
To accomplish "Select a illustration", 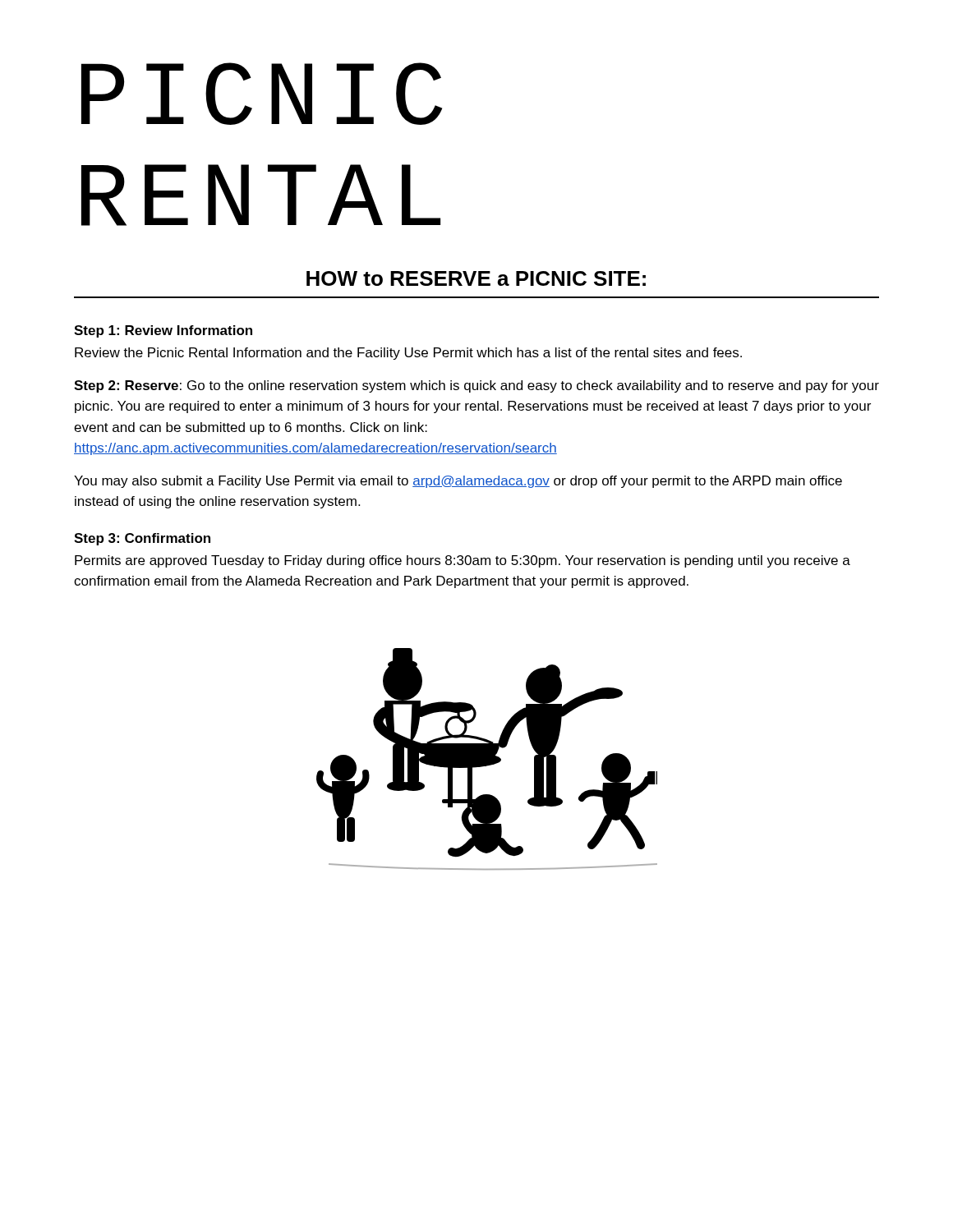I will coord(476,751).
